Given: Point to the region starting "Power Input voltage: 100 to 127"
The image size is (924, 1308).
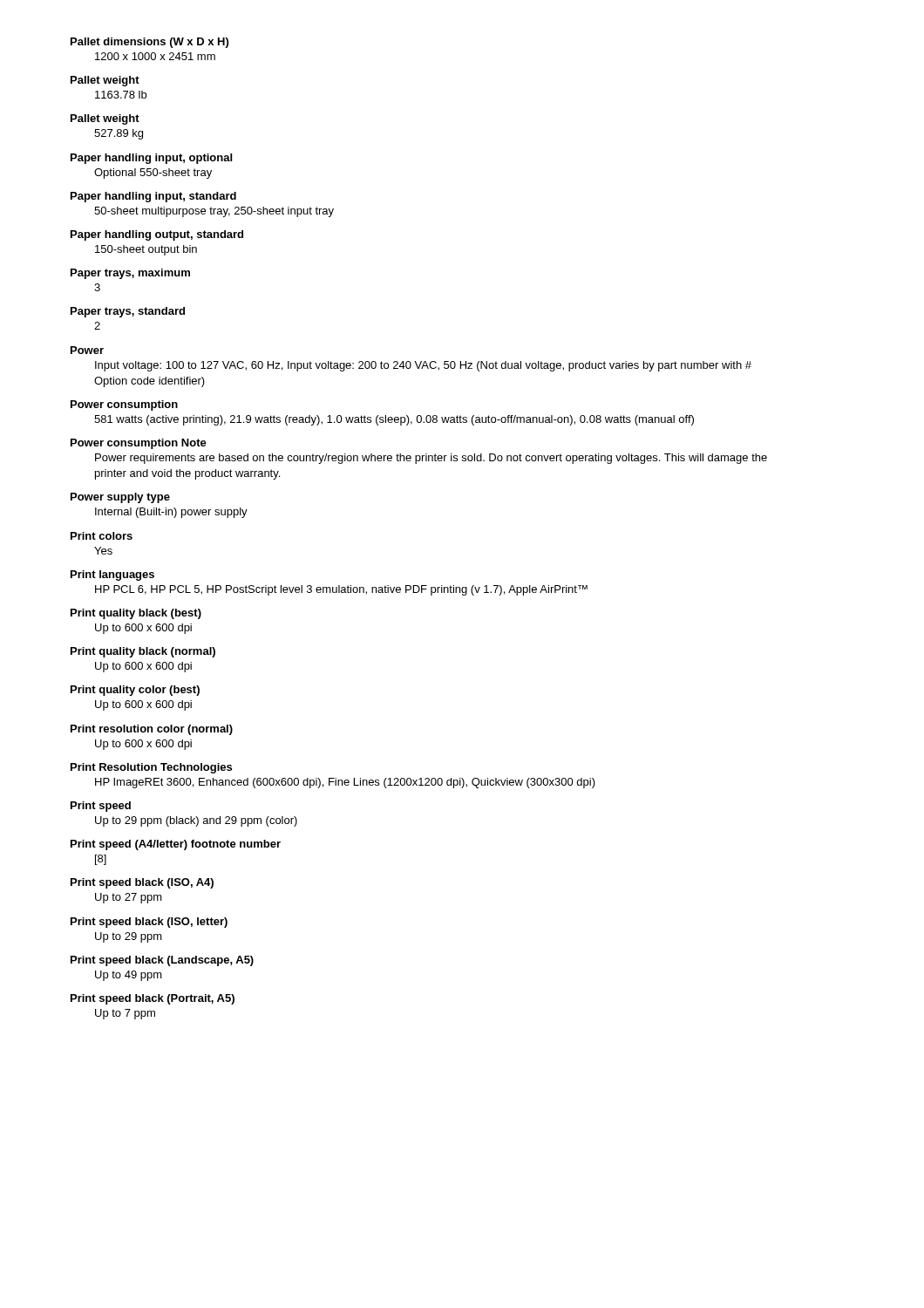Looking at the screenshot, I should tap(427, 366).
